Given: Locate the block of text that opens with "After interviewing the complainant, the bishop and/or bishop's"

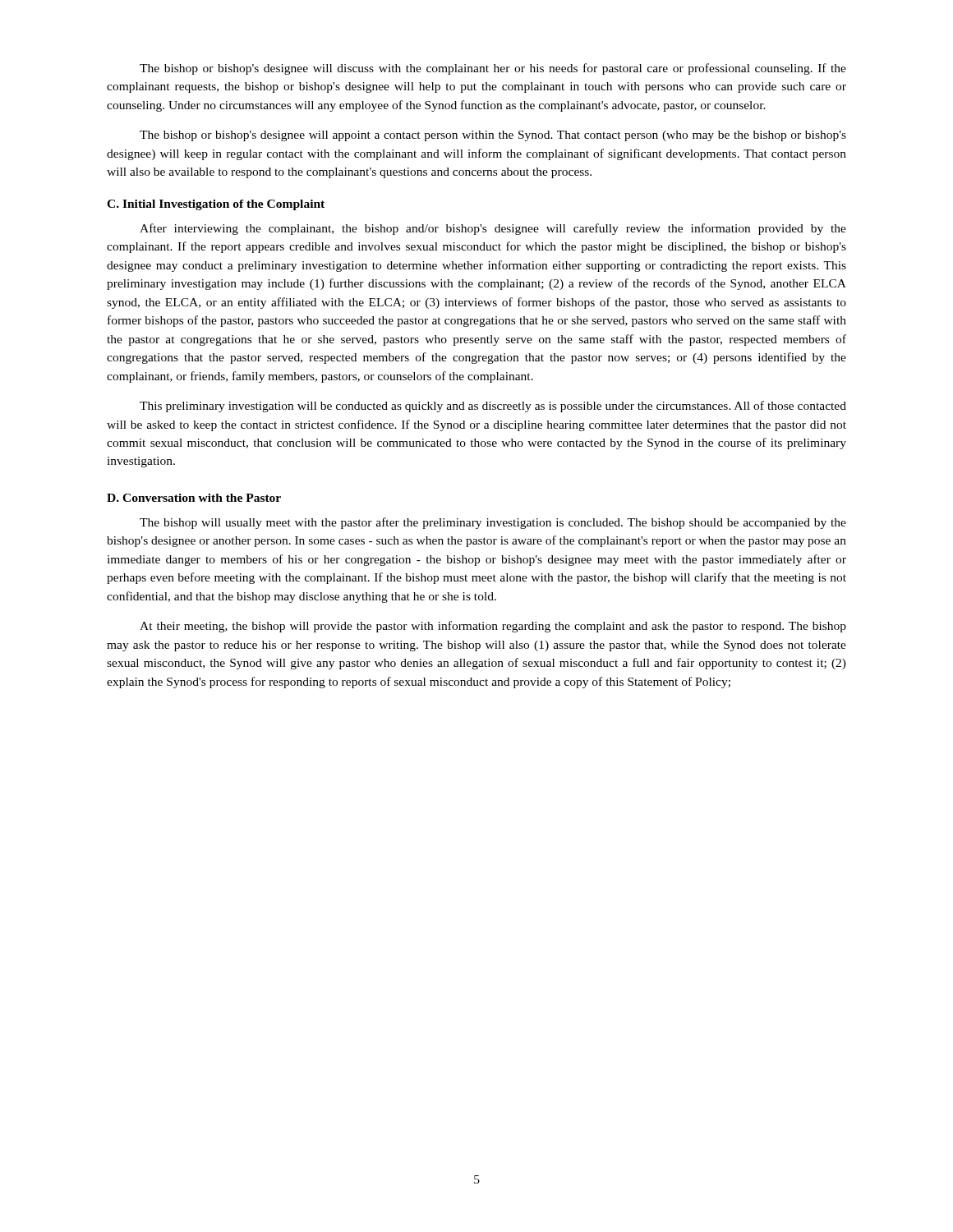Looking at the screenshot, I should coord(476,302).
